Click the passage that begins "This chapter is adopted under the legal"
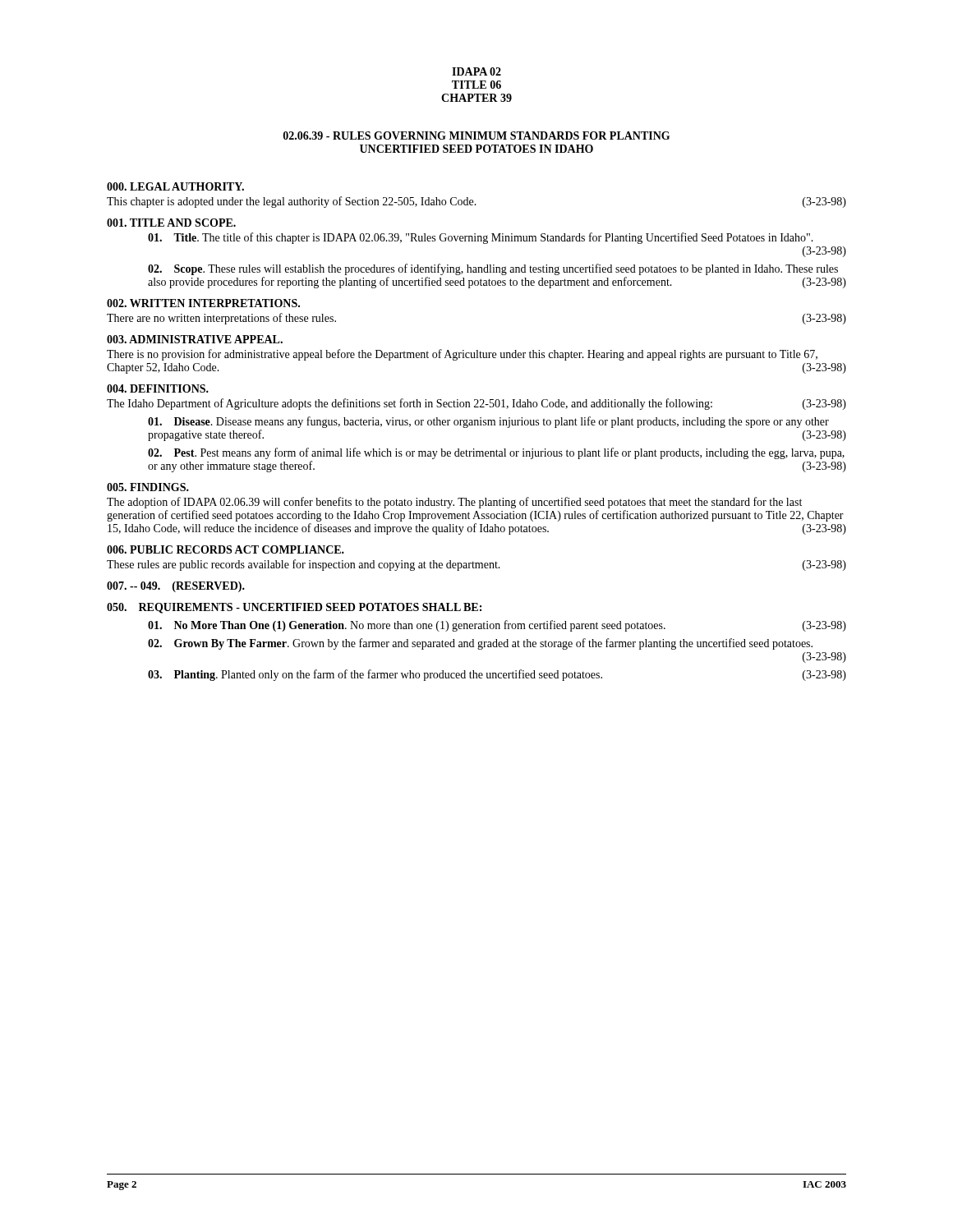This screenshot has height=1232, width=953. (x=476, y=202)
